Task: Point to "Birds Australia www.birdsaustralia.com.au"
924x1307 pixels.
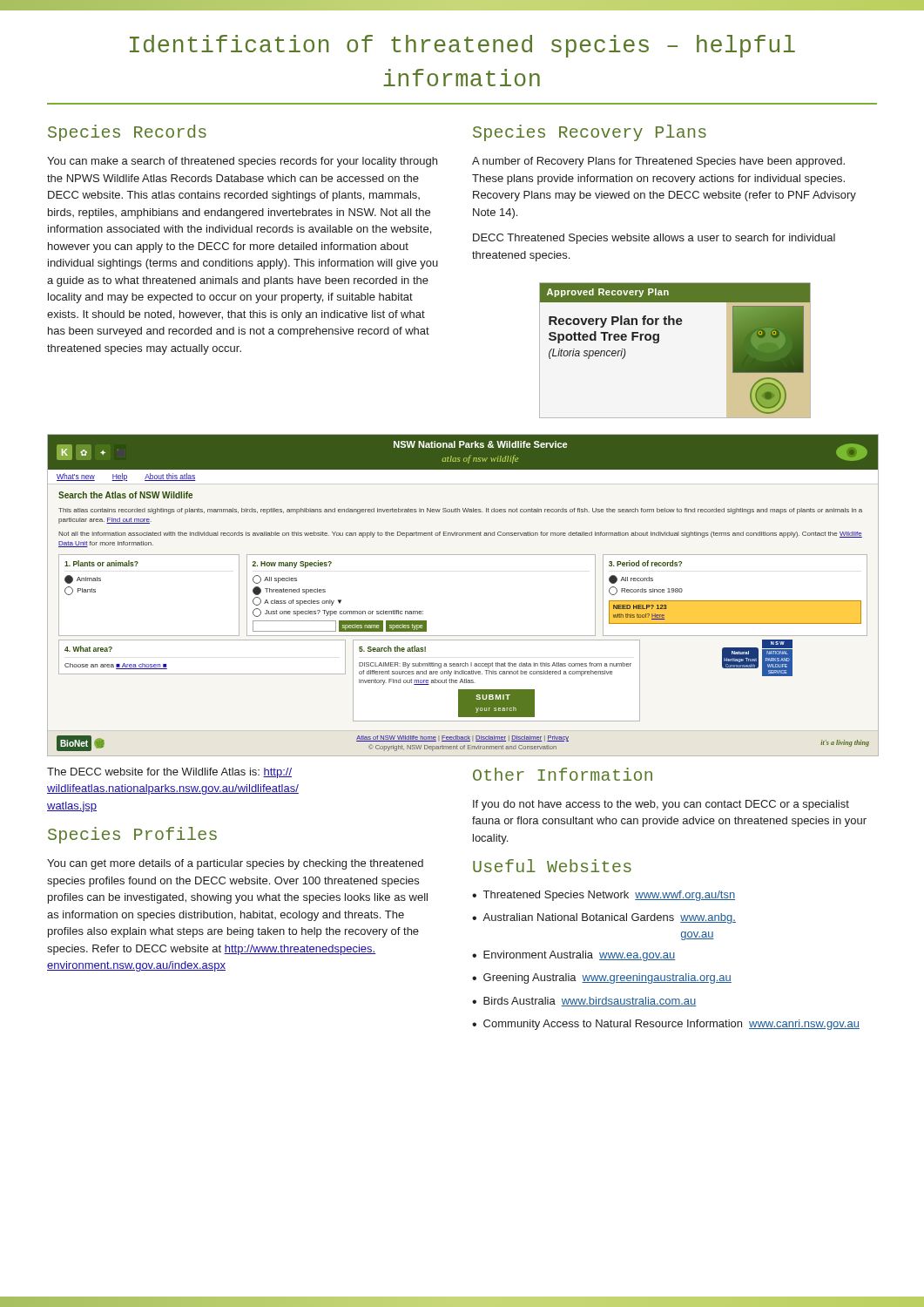Action: [x=590, y=1001]
